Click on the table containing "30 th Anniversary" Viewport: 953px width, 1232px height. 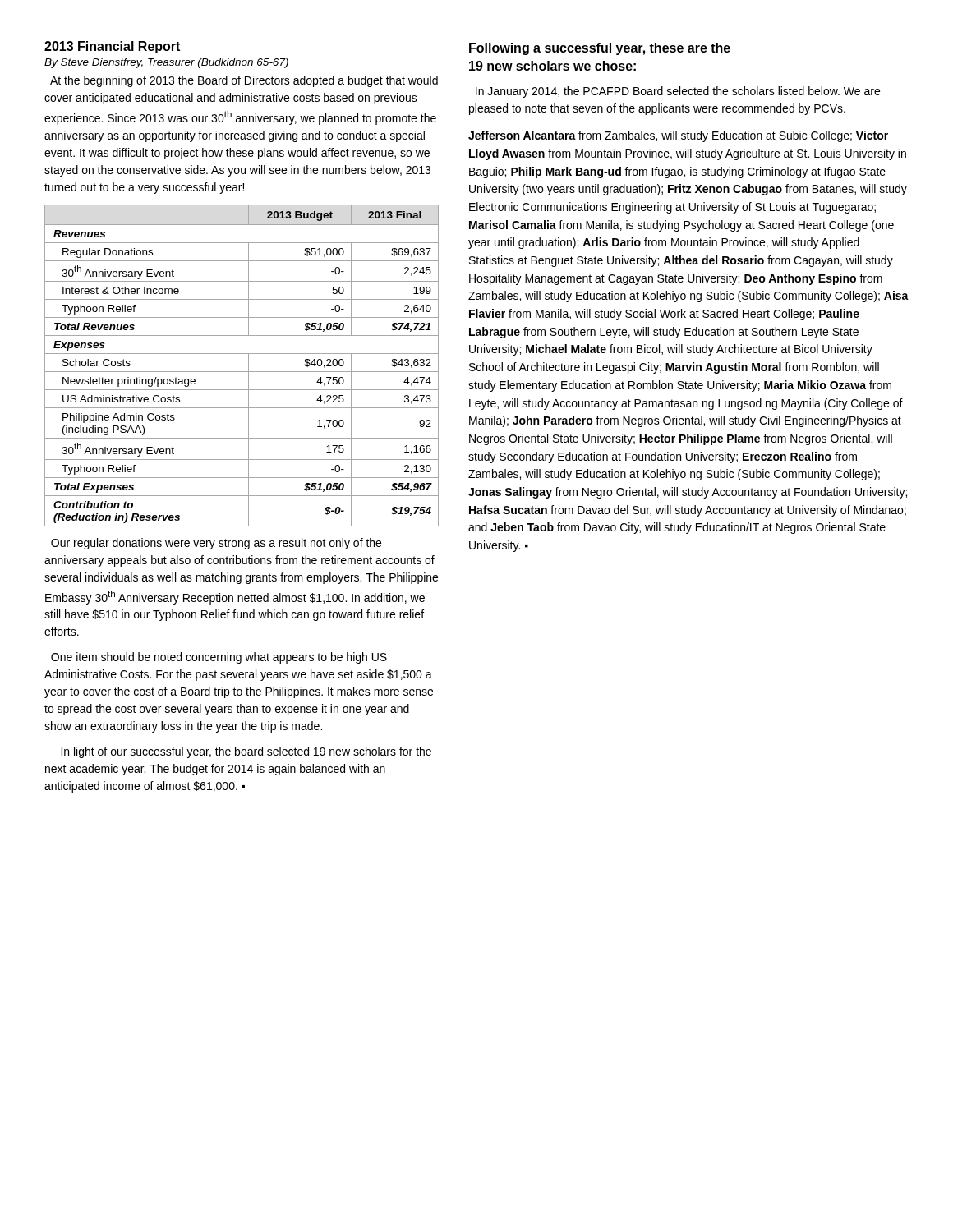[x=242, y=365]
